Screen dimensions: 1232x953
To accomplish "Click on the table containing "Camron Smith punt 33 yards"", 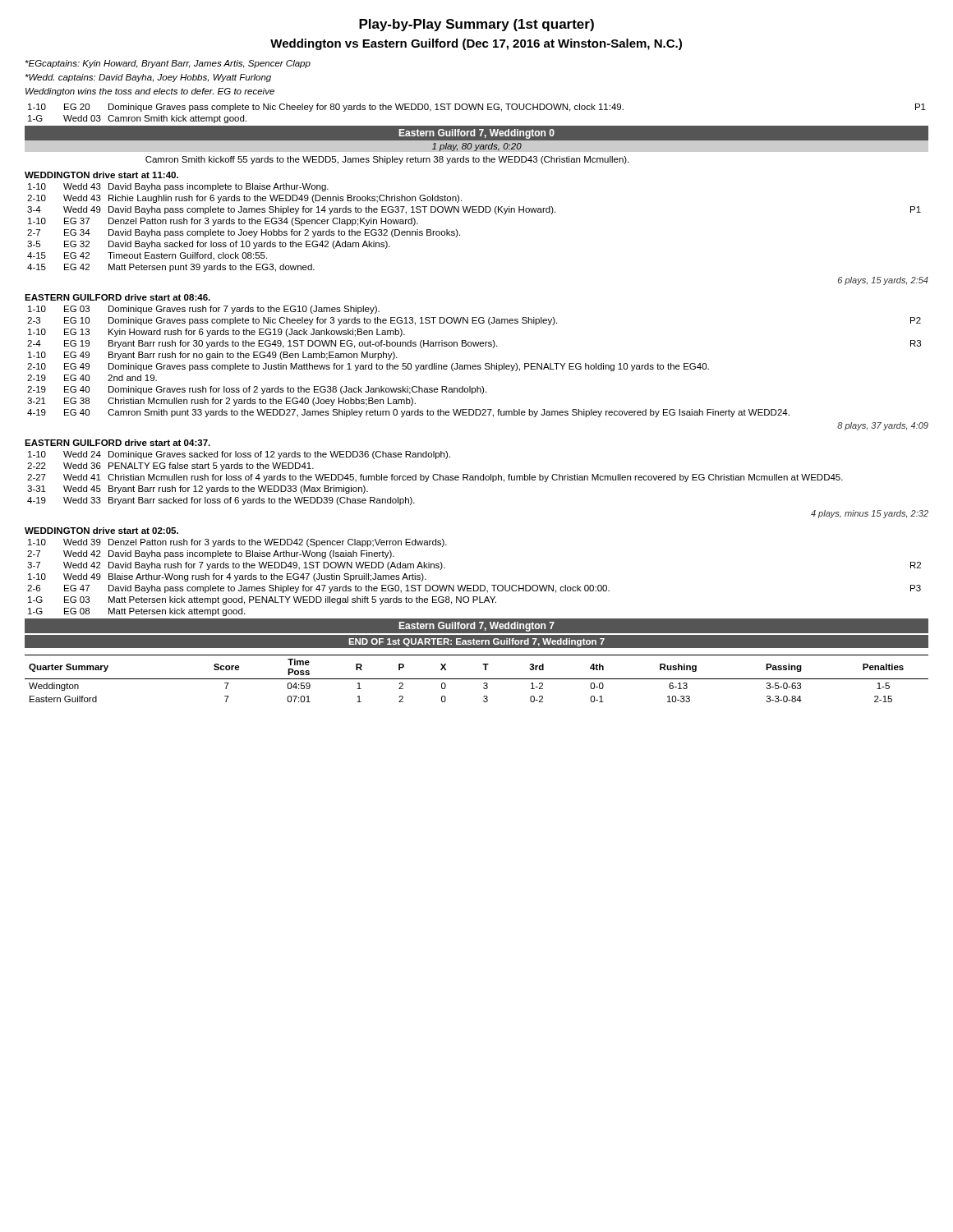I will pos(476,368).
